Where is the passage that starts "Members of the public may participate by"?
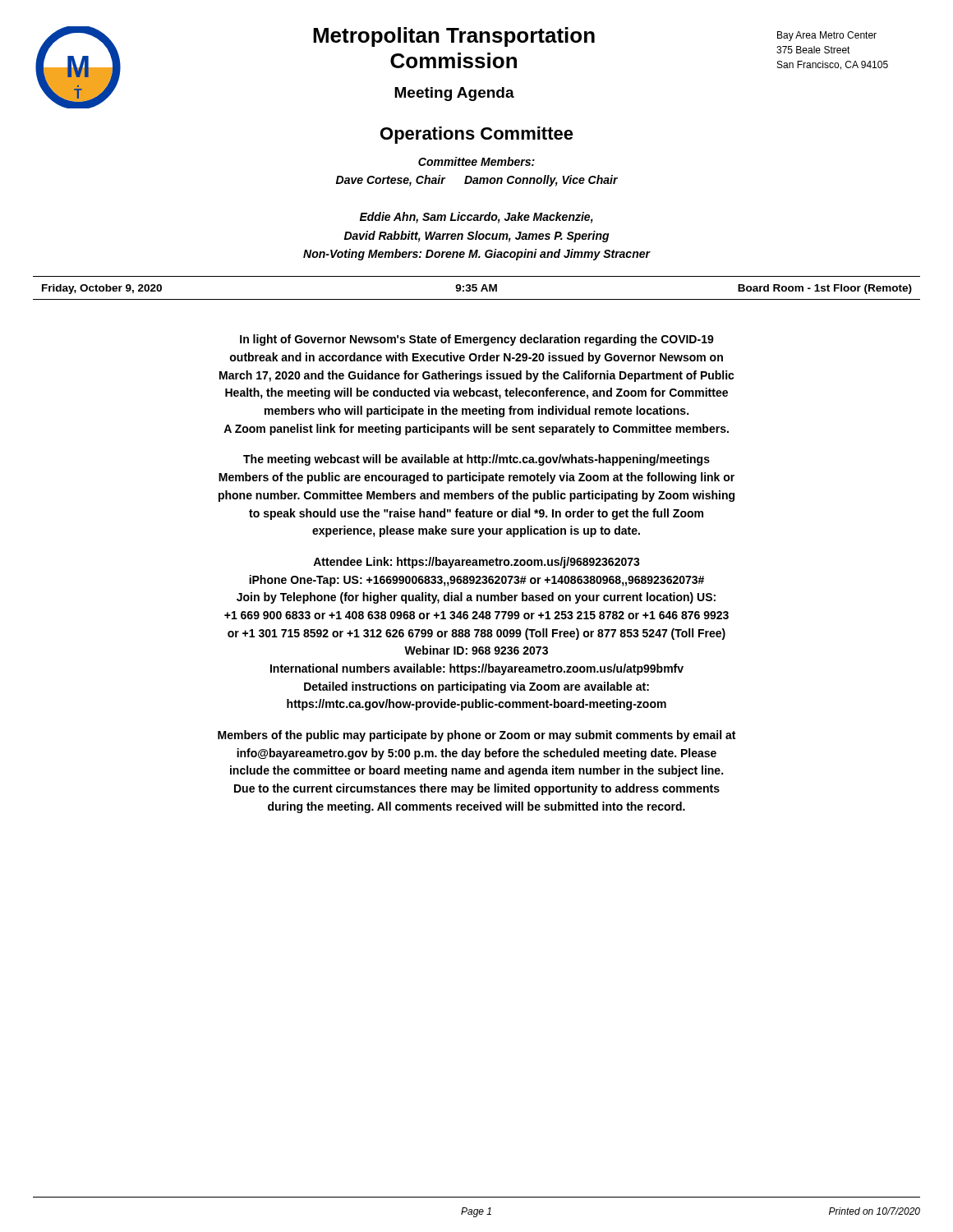 click(476, 771)
